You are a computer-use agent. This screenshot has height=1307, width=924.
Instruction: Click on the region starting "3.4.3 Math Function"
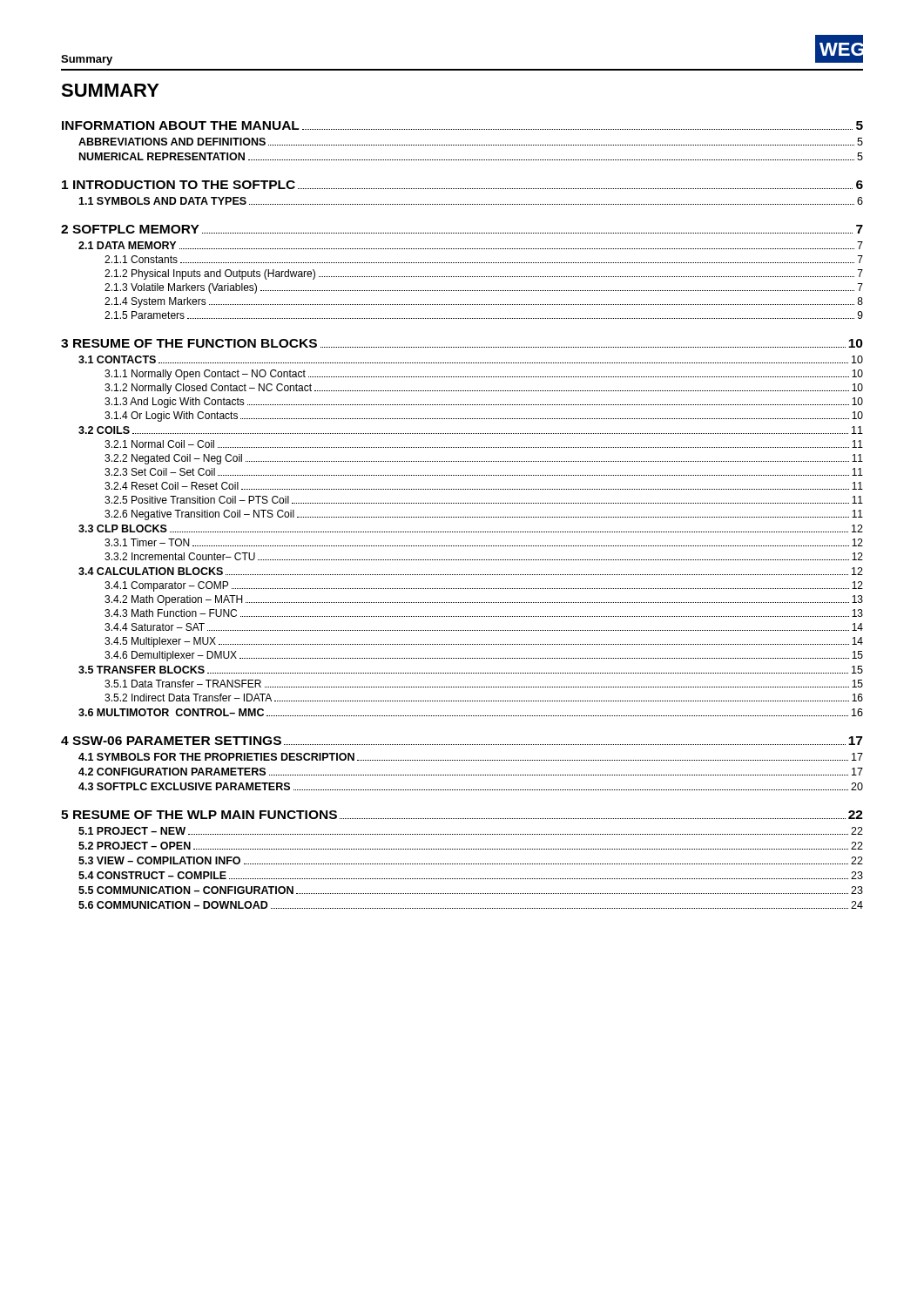484,613
